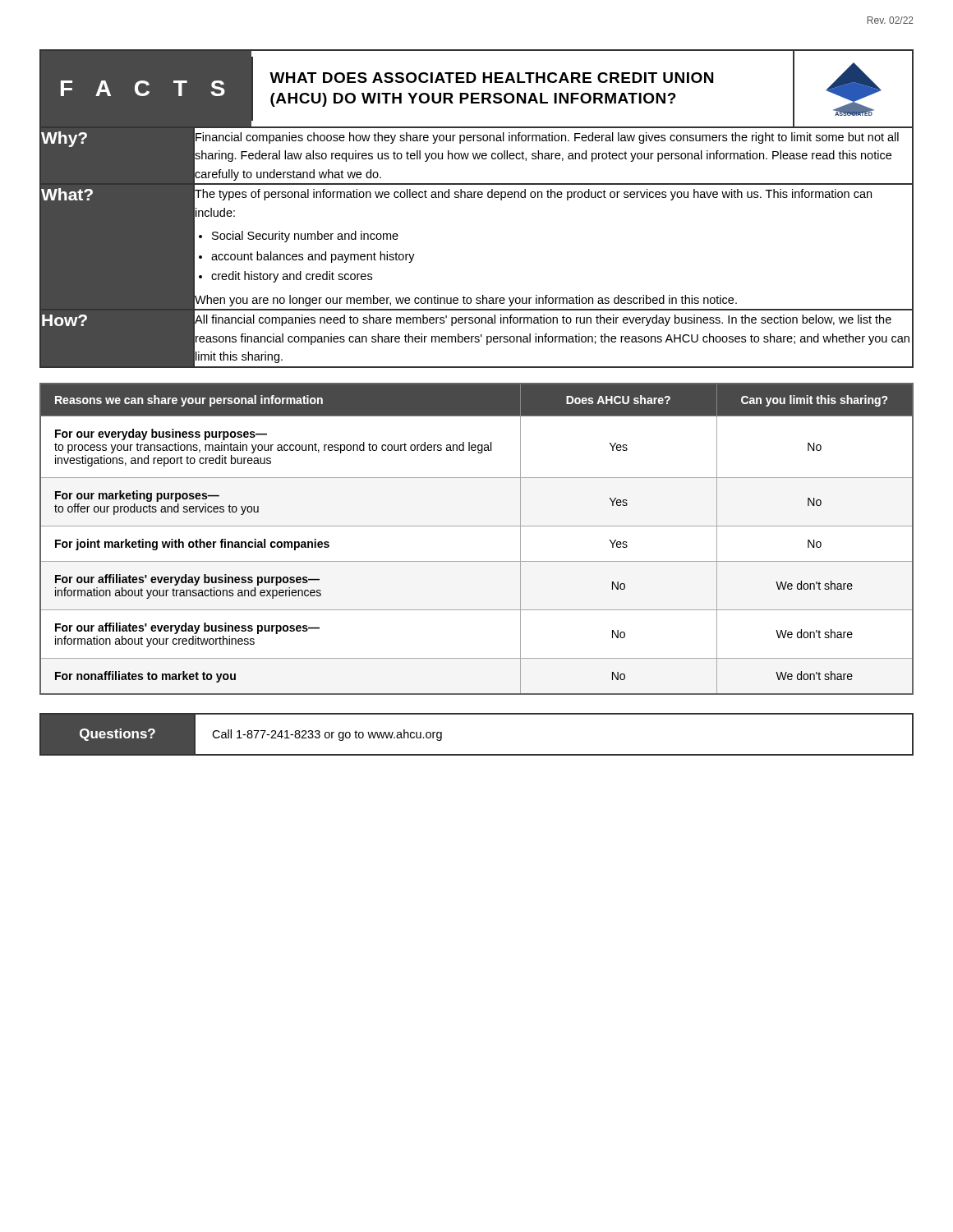Click on the block starting "The types of personal information"
The image size is (953, 1232).
point(553,247)
